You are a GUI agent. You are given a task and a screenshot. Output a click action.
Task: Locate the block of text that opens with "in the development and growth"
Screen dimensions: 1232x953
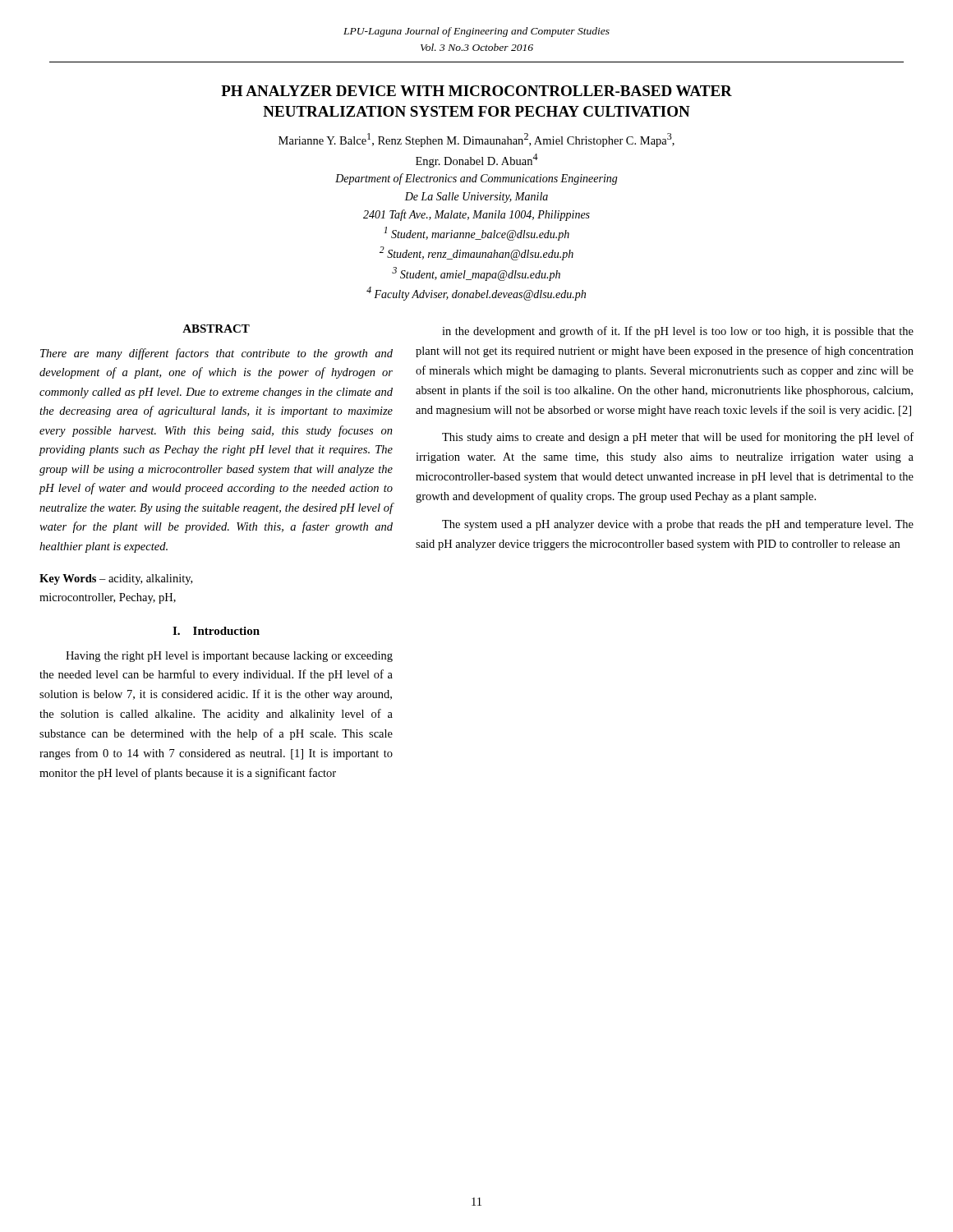tap(665, 438)
